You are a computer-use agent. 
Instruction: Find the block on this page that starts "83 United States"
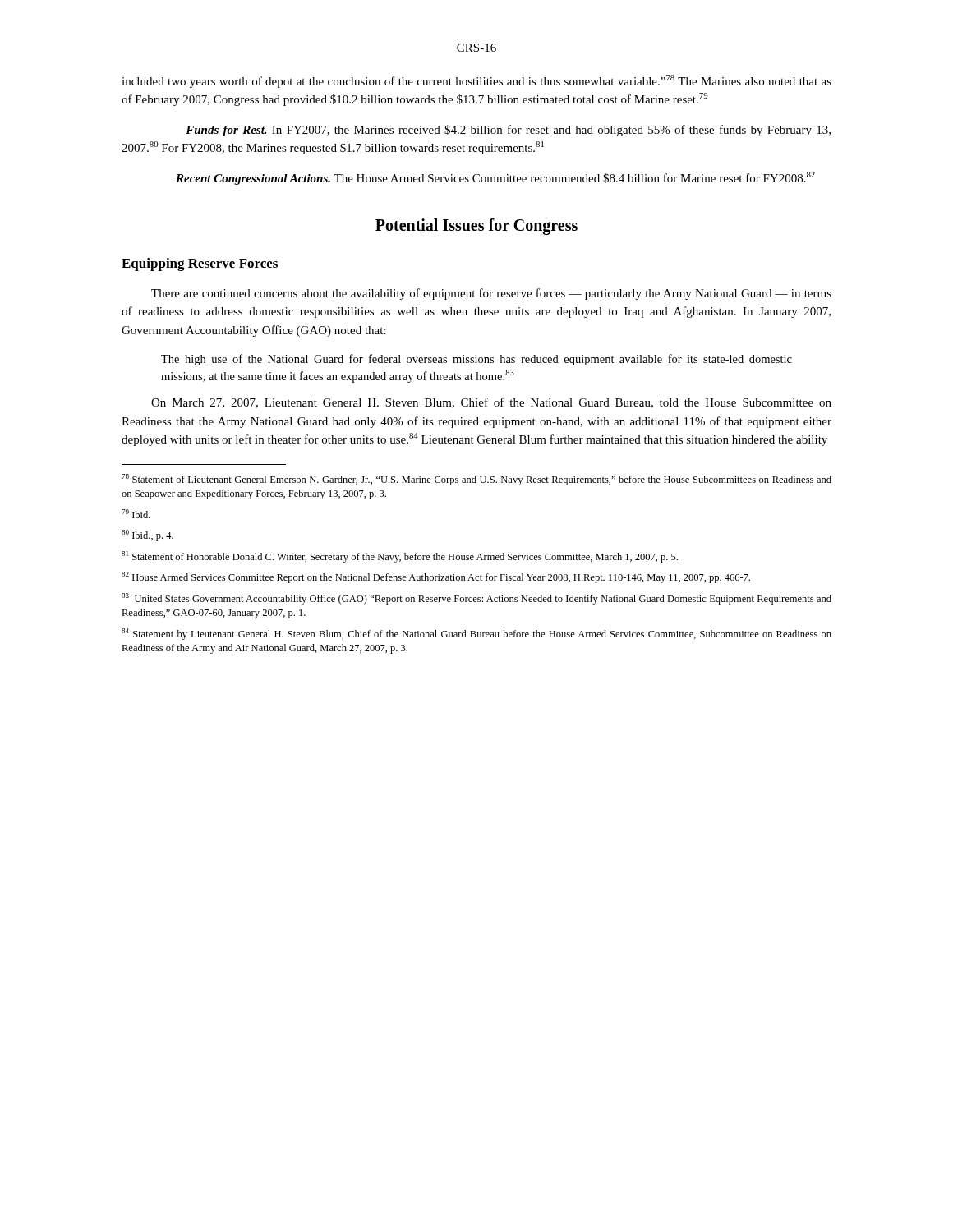(476, 605)
